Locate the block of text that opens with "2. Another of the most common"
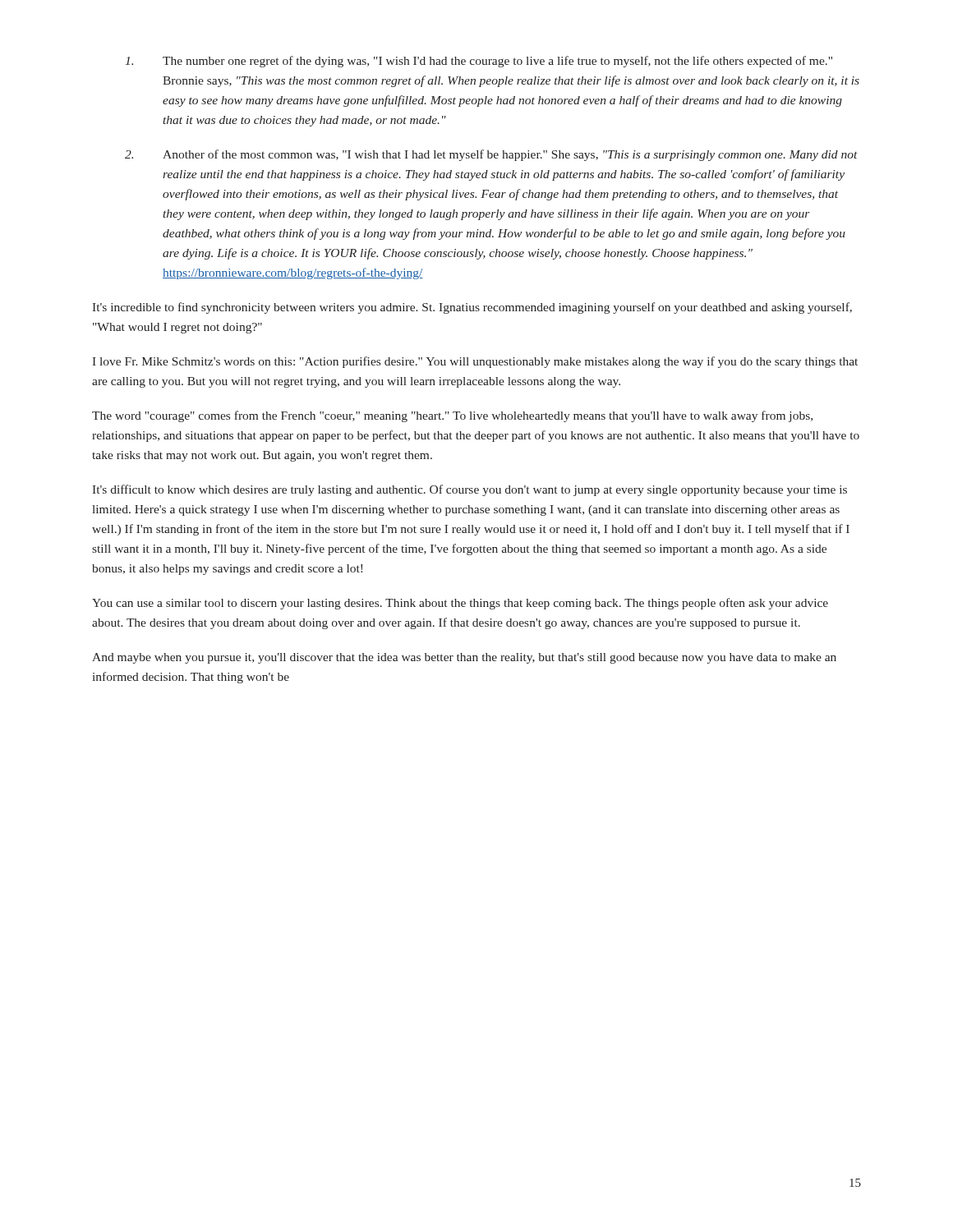 493,214
